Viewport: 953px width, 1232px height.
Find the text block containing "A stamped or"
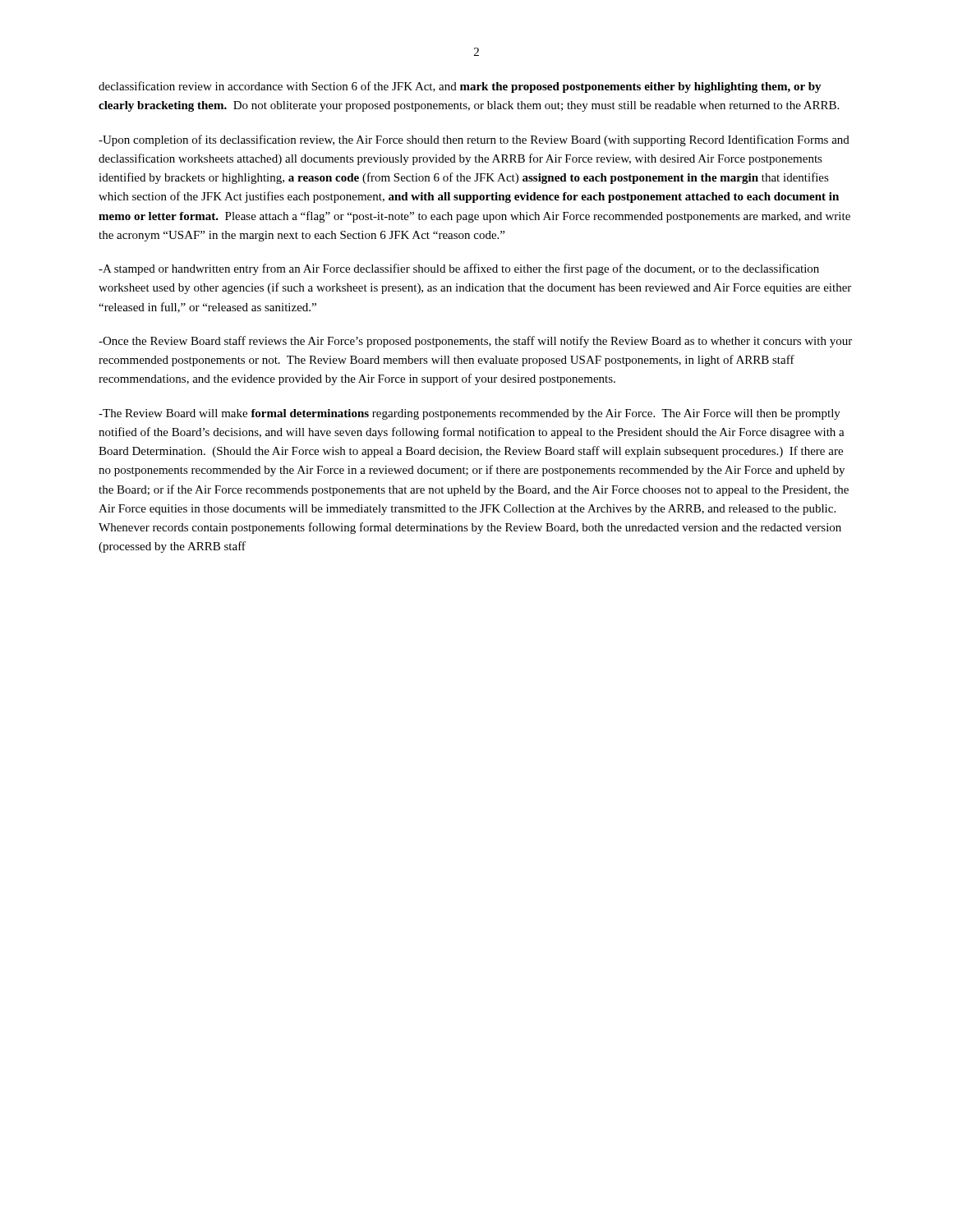coord(475,288)
